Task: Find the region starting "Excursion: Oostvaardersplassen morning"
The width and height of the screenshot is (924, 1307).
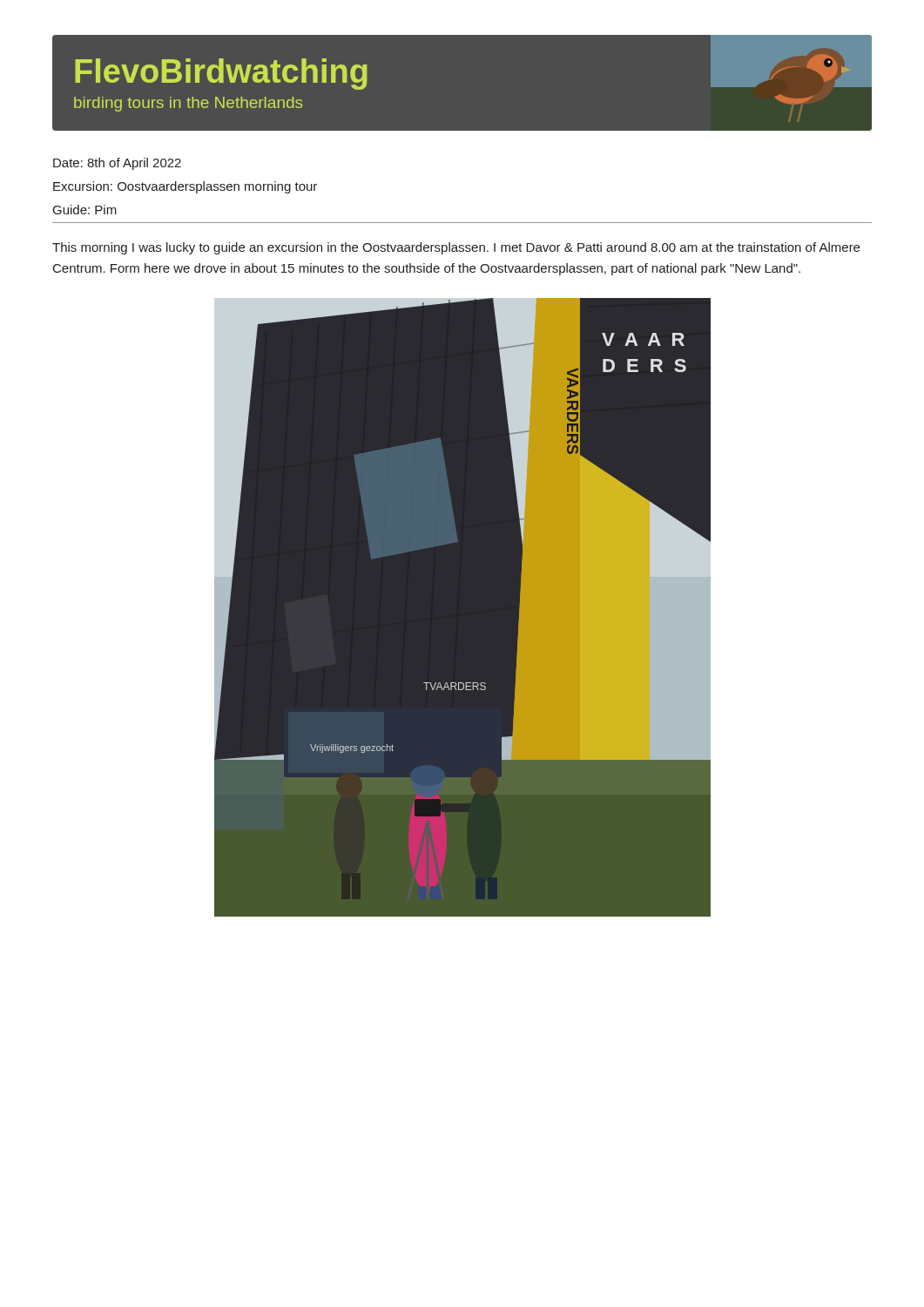Action: point(185,186)
